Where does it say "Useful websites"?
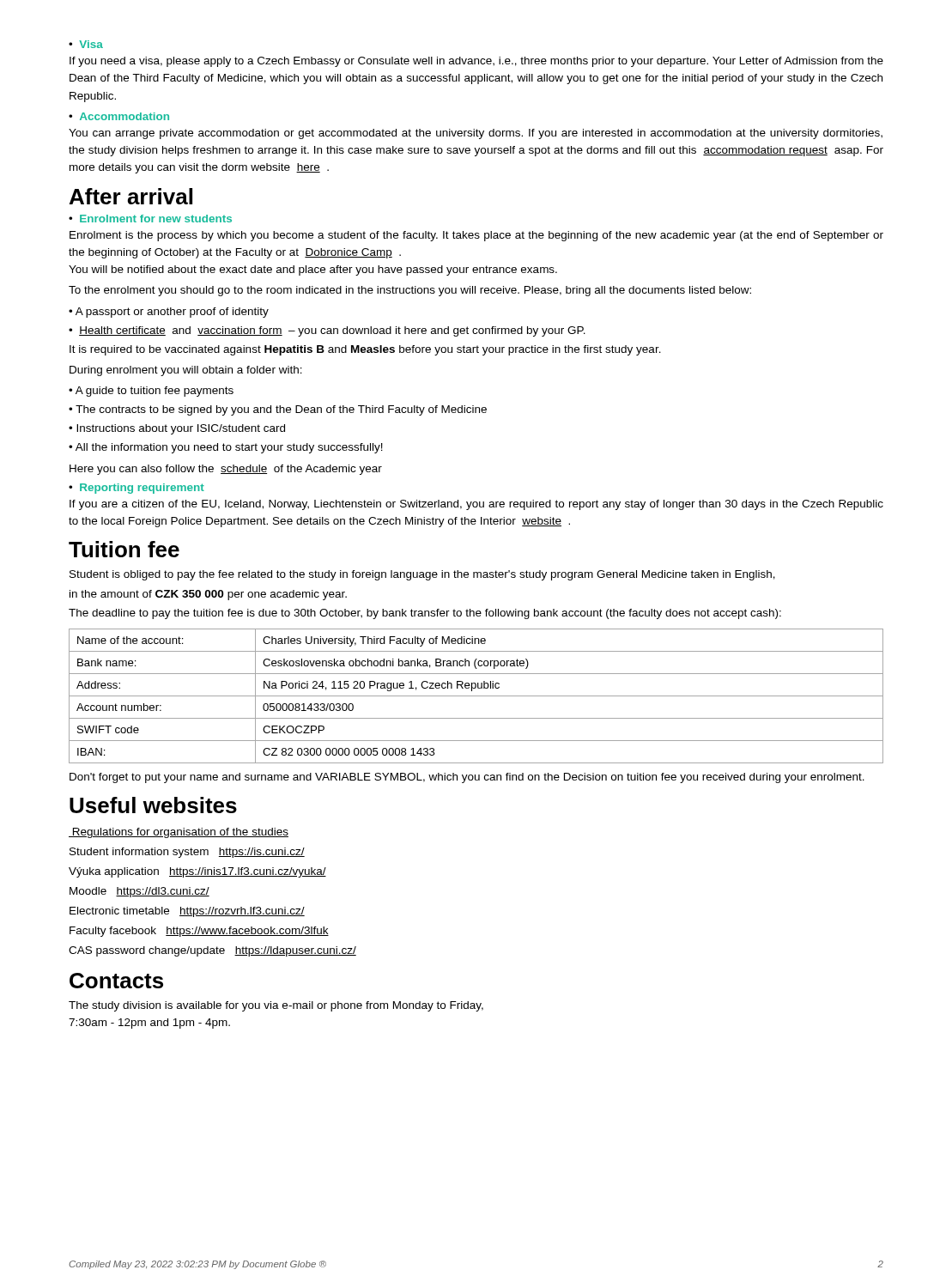 153,805
